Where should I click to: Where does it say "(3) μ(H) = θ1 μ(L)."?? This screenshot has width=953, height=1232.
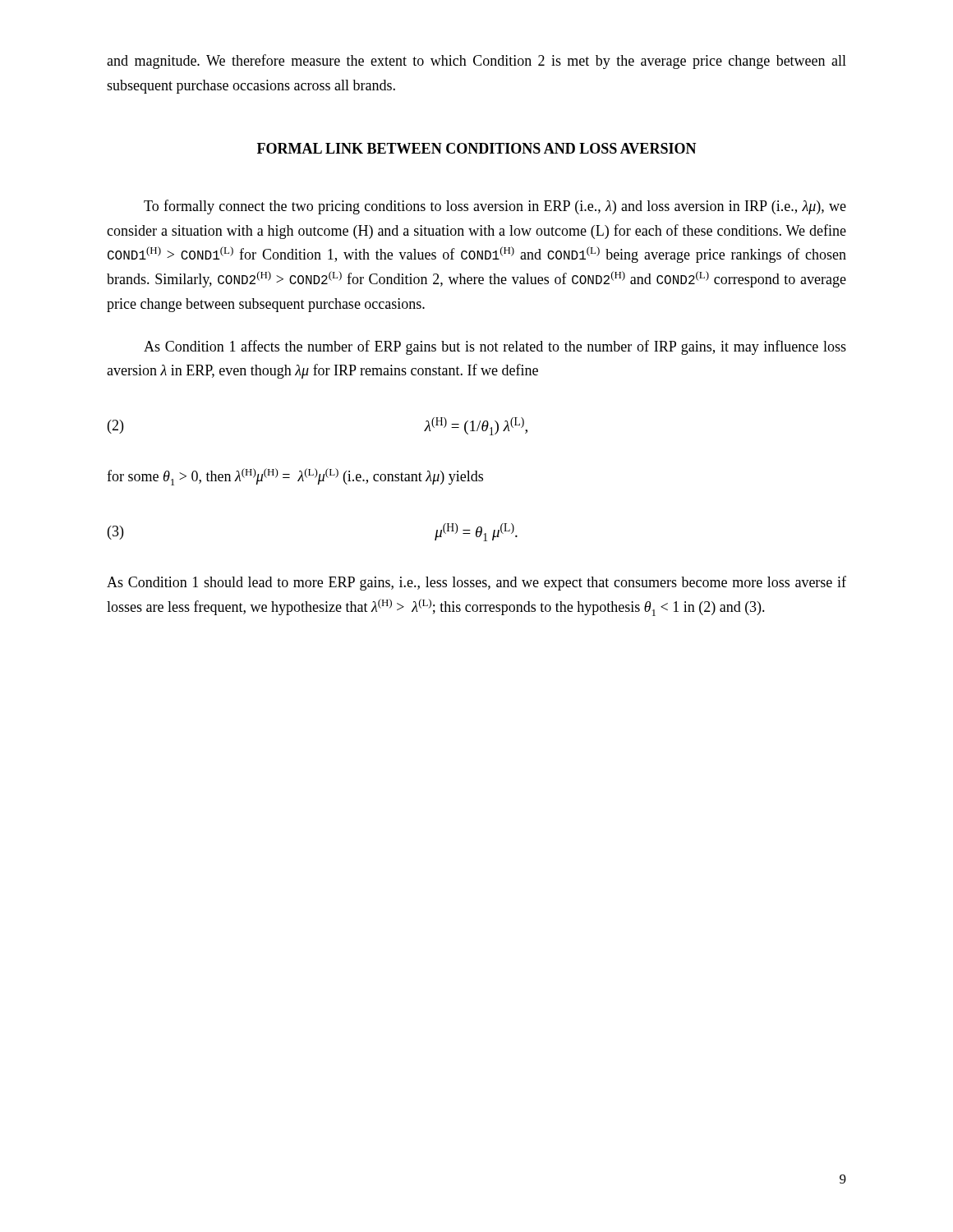[x=476, y=532]
